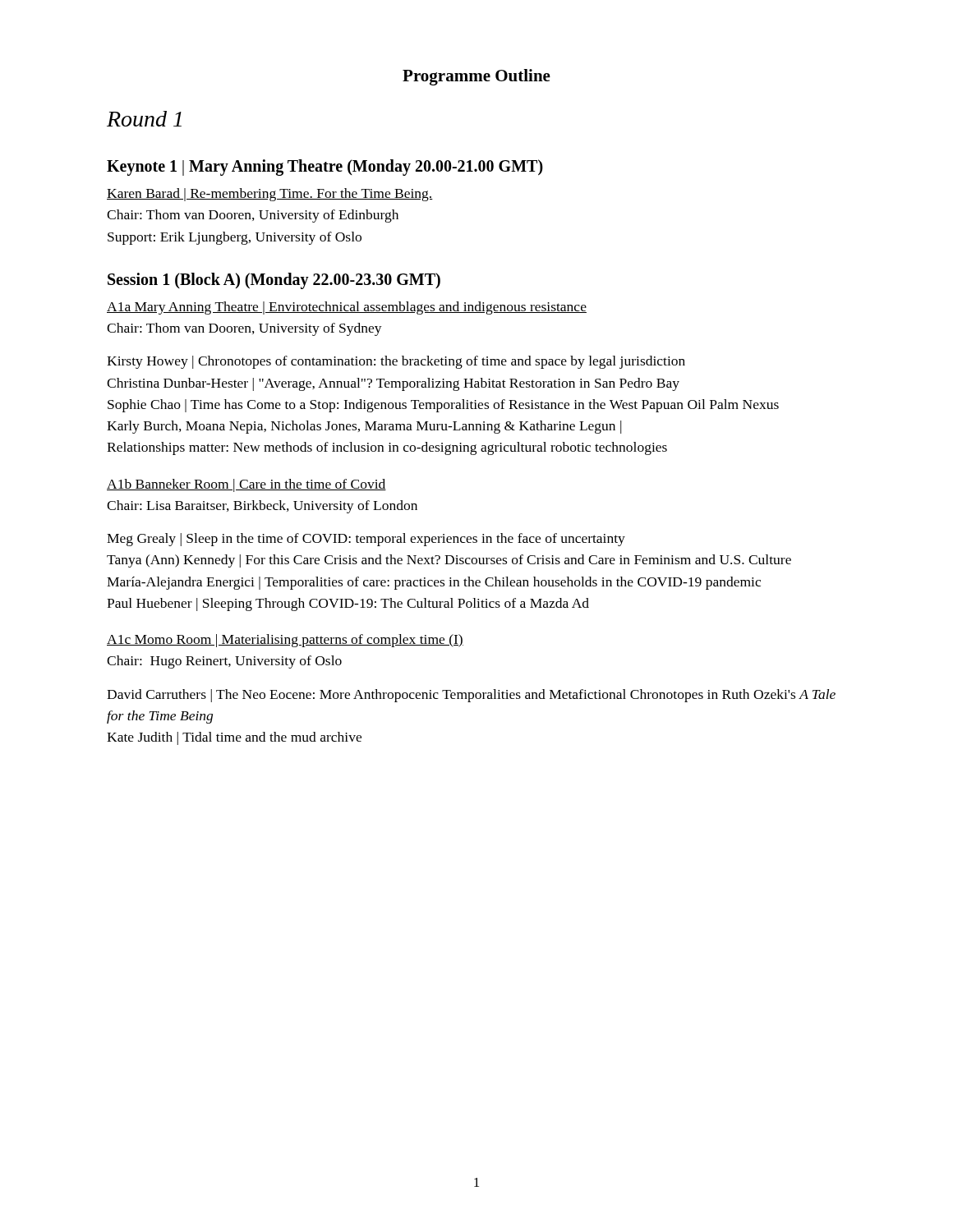Locate the section header that reads "Keynote 1 | Mary"
953x1232 pixels.
click(x=325, y=166)
